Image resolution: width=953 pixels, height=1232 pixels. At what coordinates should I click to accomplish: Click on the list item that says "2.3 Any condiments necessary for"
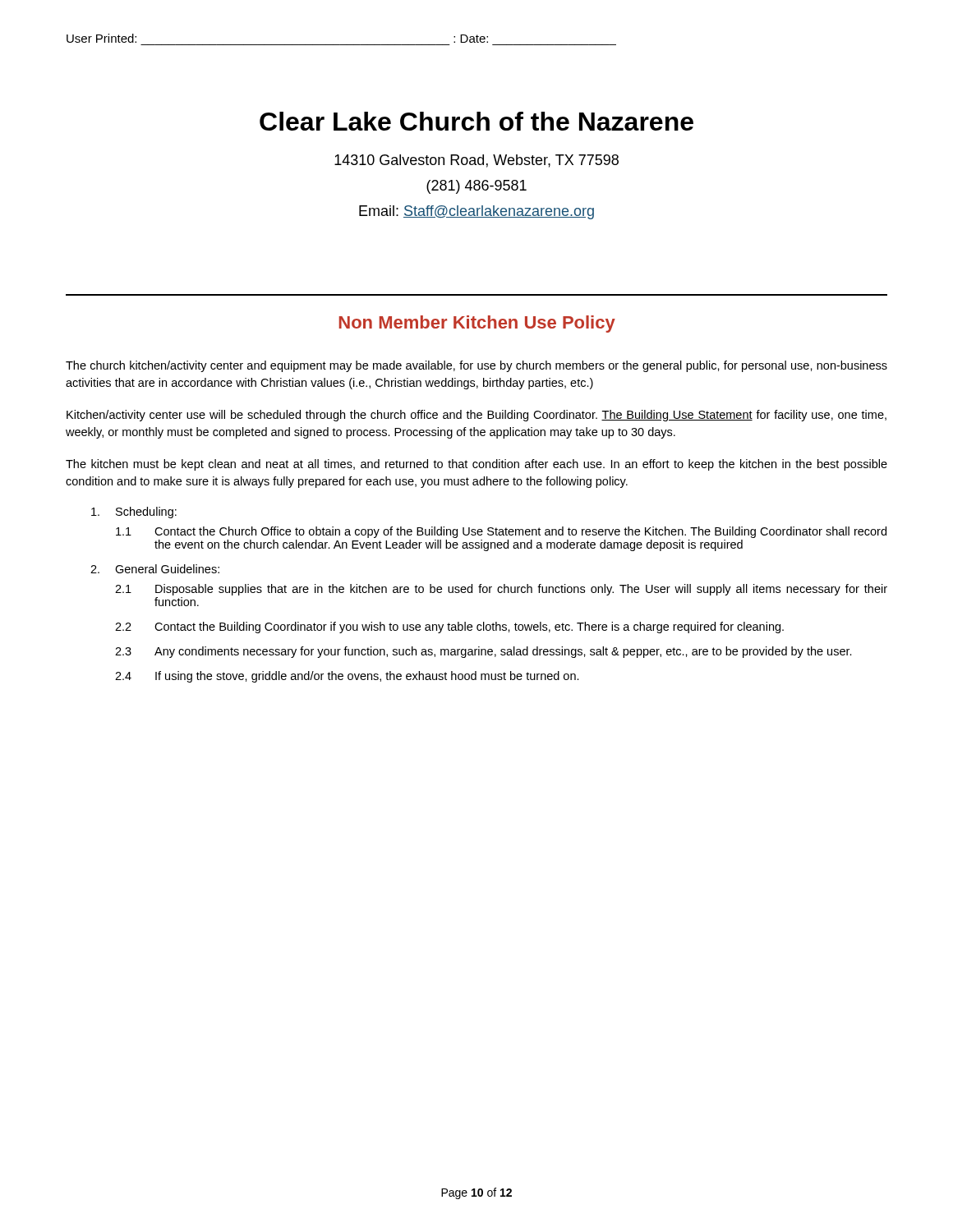click(501, 651)
